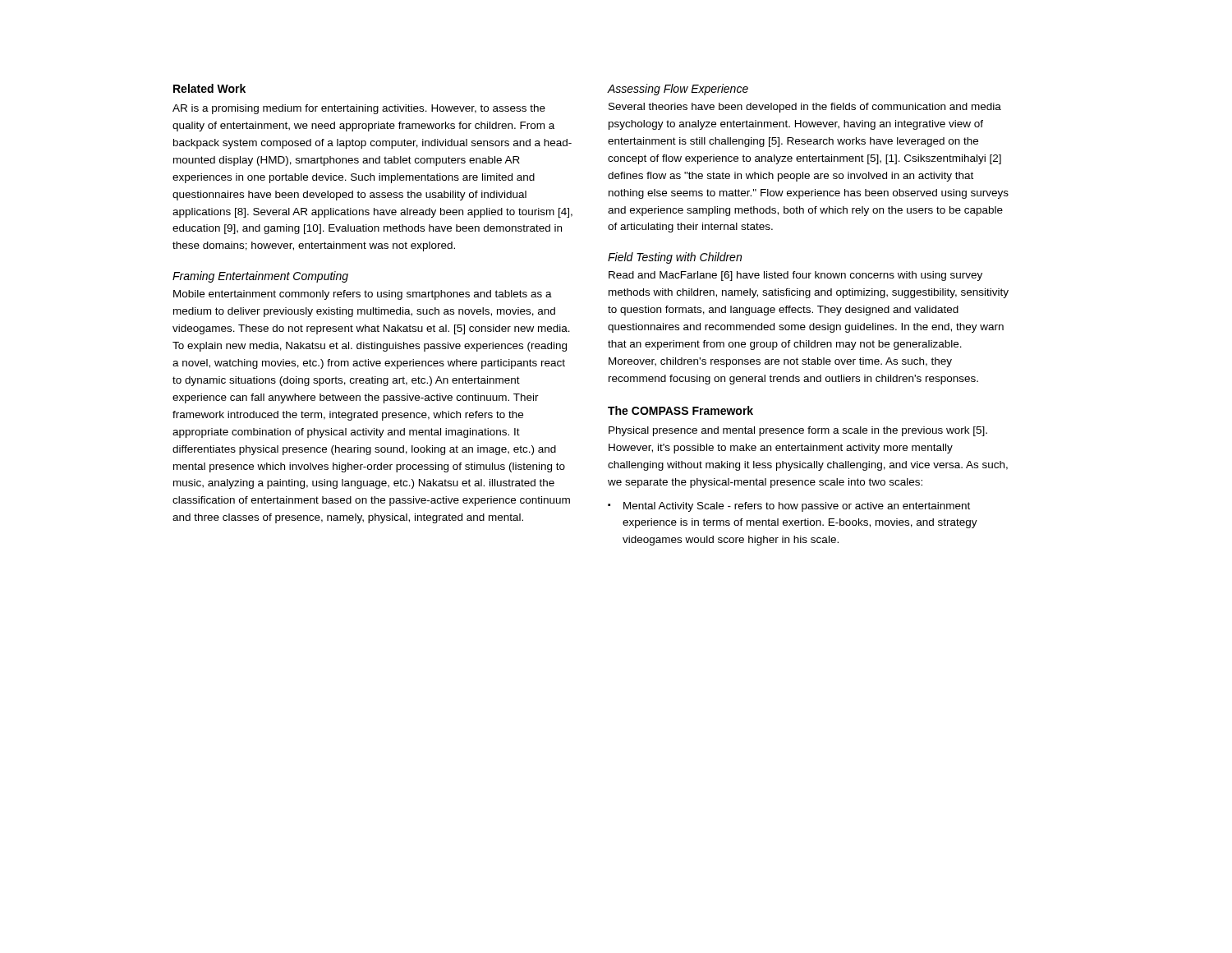Locate the block starting "Read and MacFarlane [6] have"

point(808,327)
